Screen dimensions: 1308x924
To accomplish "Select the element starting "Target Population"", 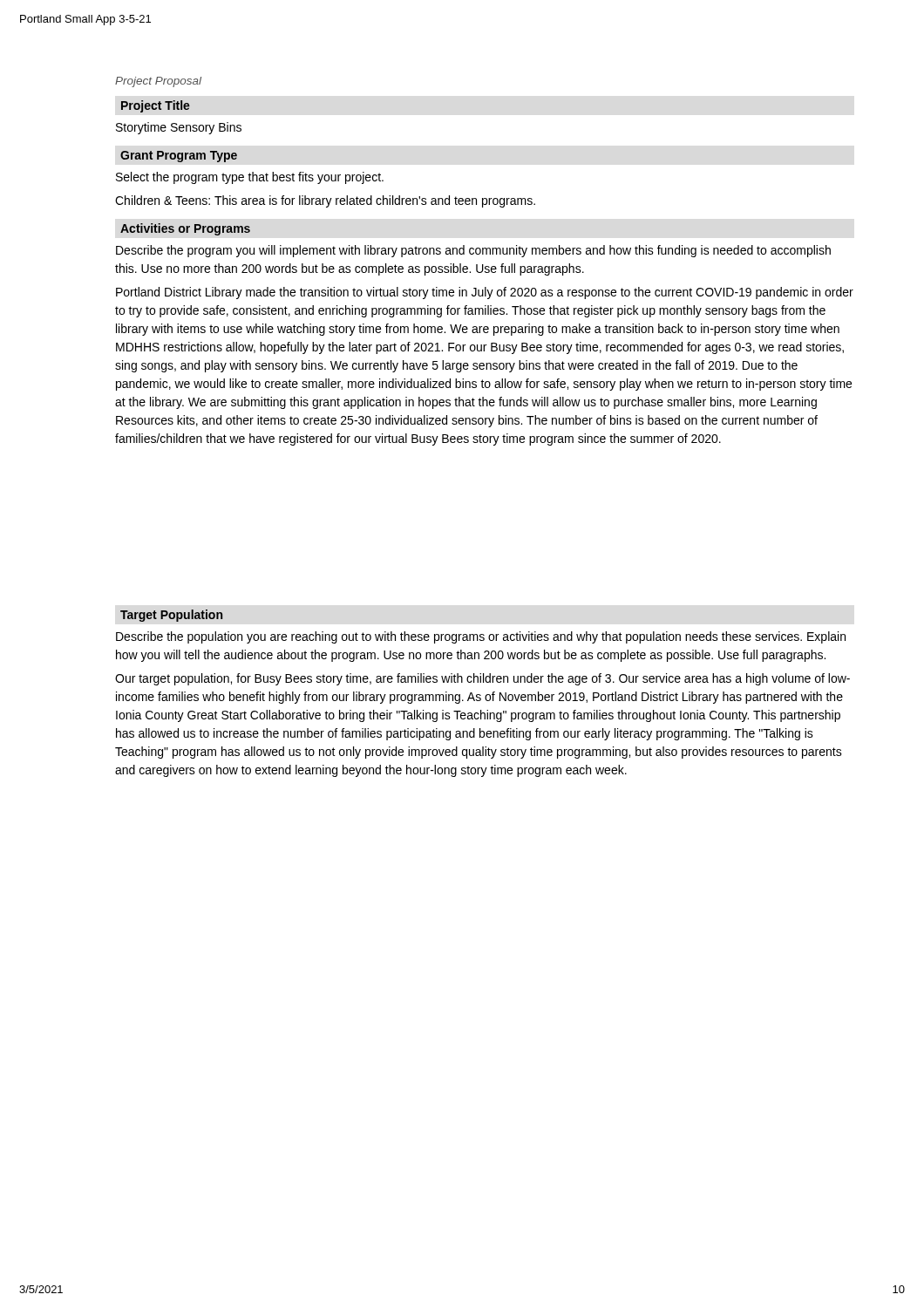I will coord(172,615).
